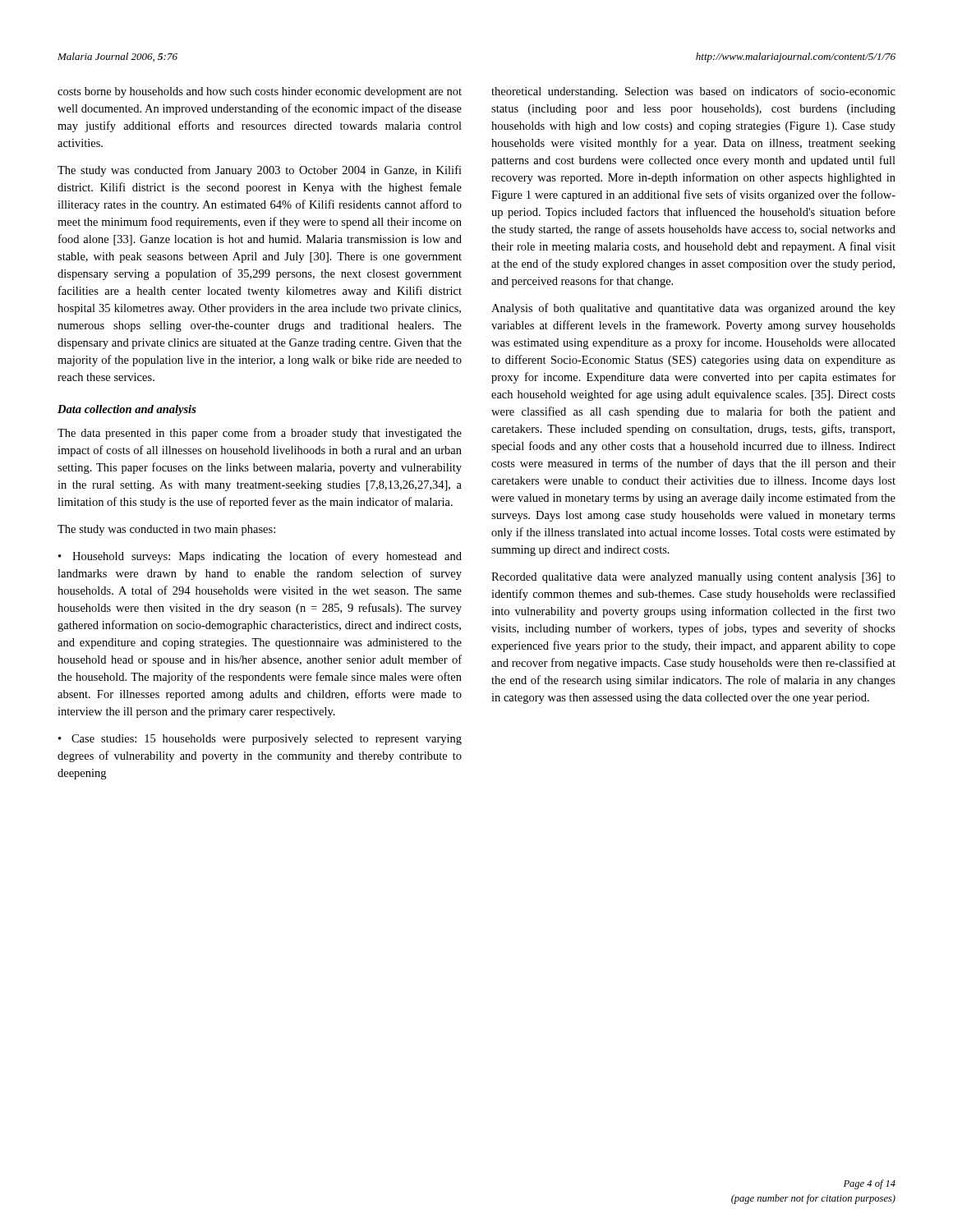Image resolution: width=953 pixels, height=1232 pixels.
Task: Select the text block containing "theoretical understanding. Selection was based on indicators"
Action: [693, 186]
